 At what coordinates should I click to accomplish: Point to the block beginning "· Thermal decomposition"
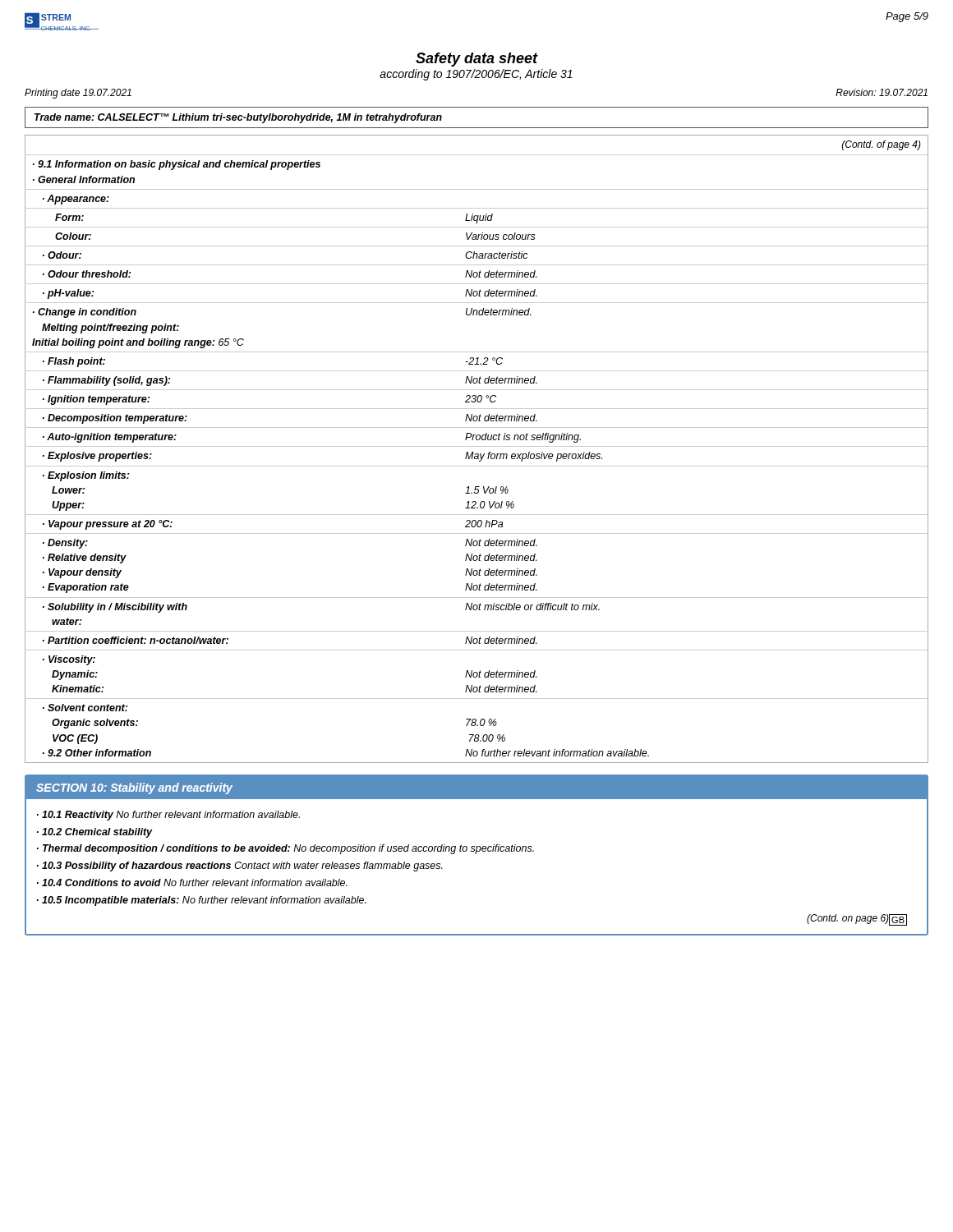286,849
